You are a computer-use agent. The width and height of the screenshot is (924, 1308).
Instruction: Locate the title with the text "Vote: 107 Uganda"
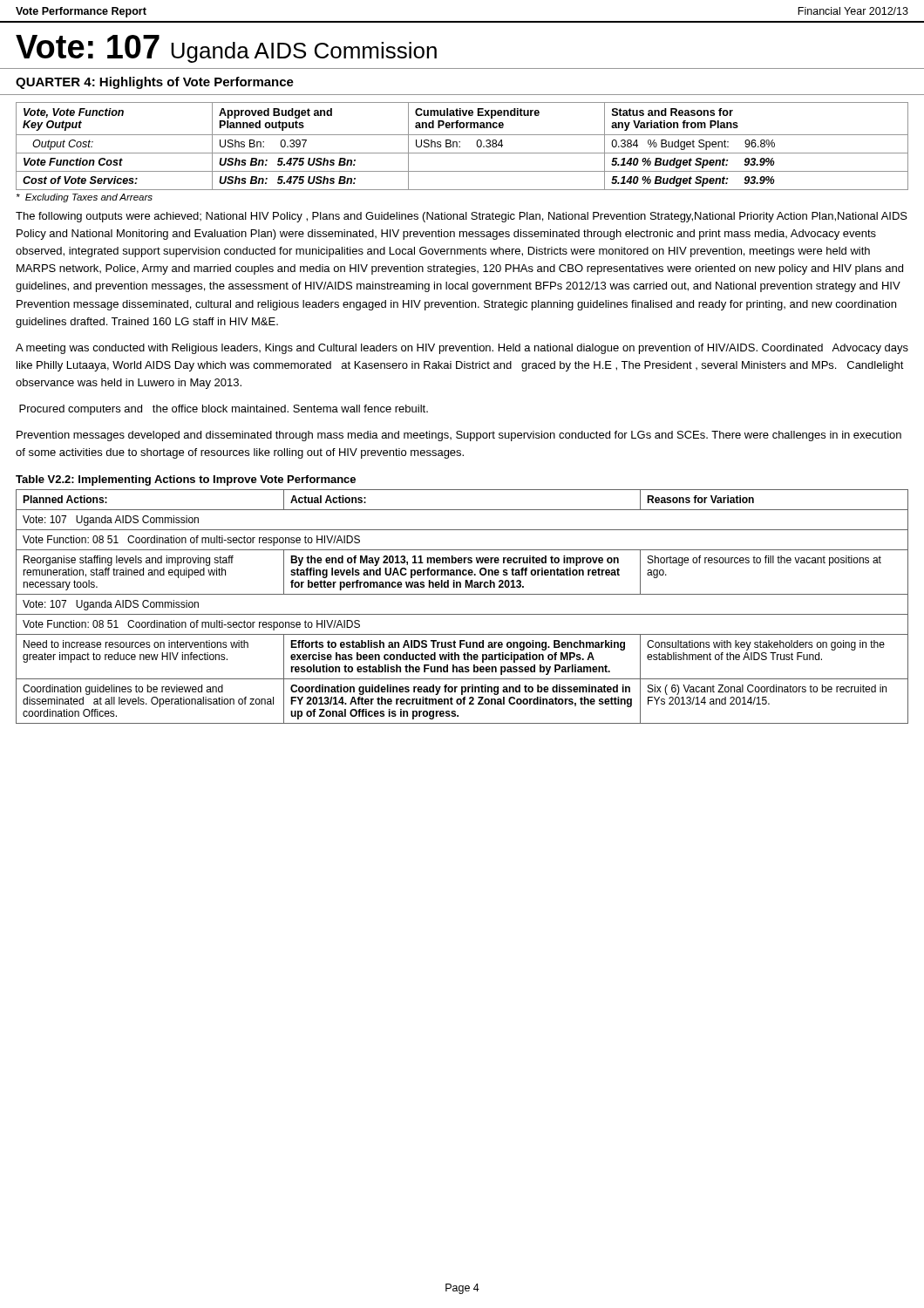(x=227, y=47)
